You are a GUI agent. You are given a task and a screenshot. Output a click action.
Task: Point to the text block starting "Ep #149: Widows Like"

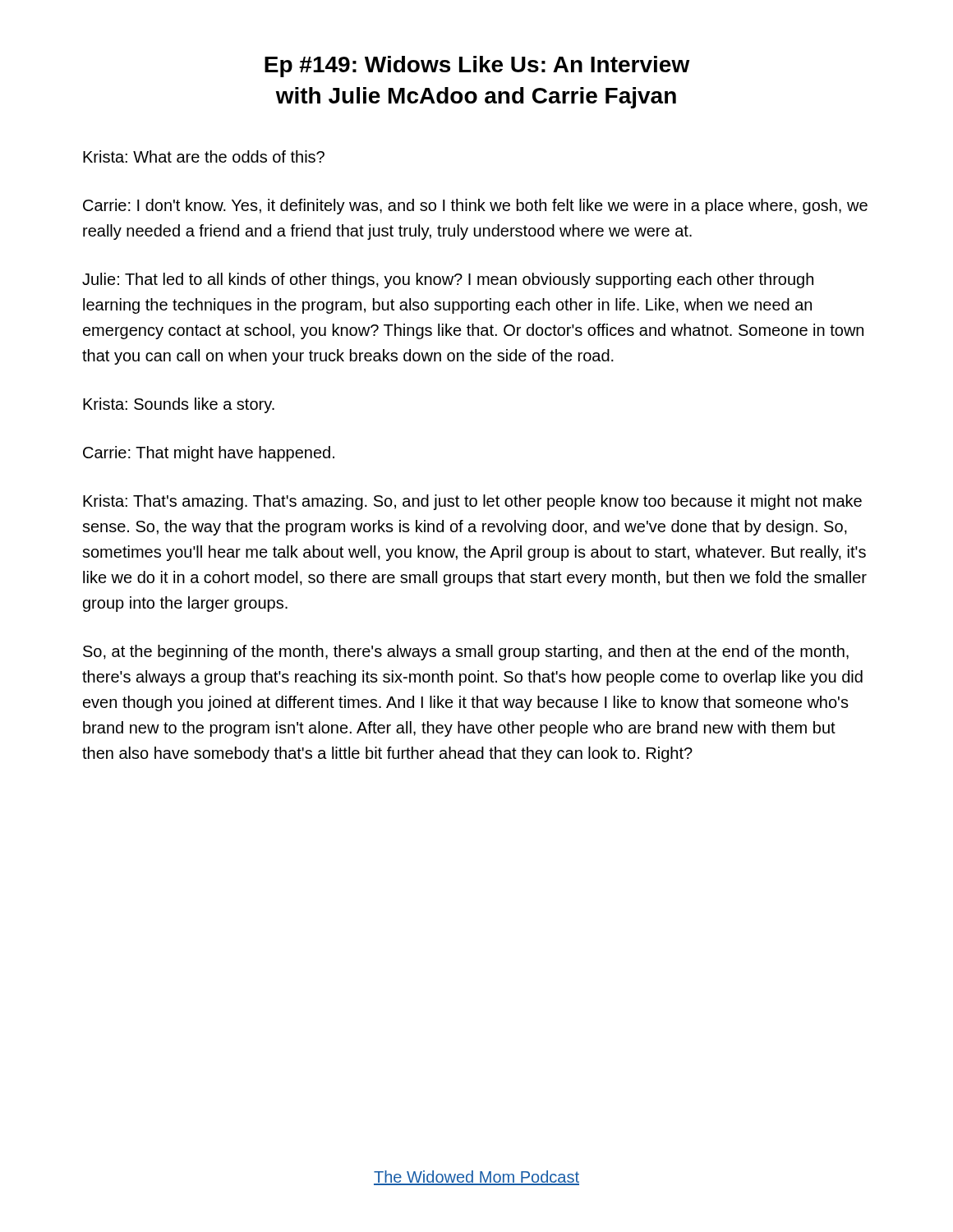(x=476, y=80)
